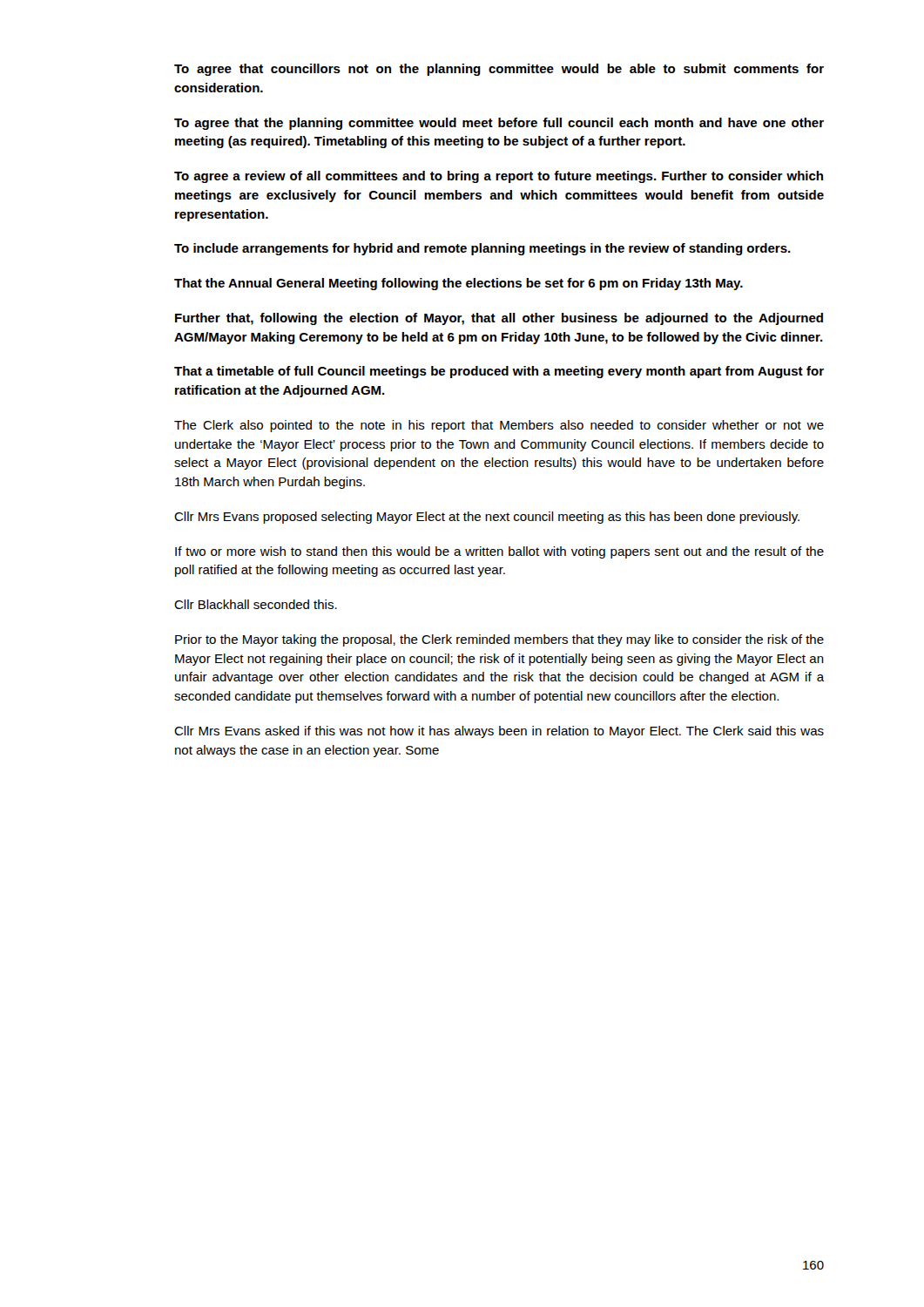
Task: Find the text that reads "Cllr Blackhall seconded this."
Action: coord(256,604)
